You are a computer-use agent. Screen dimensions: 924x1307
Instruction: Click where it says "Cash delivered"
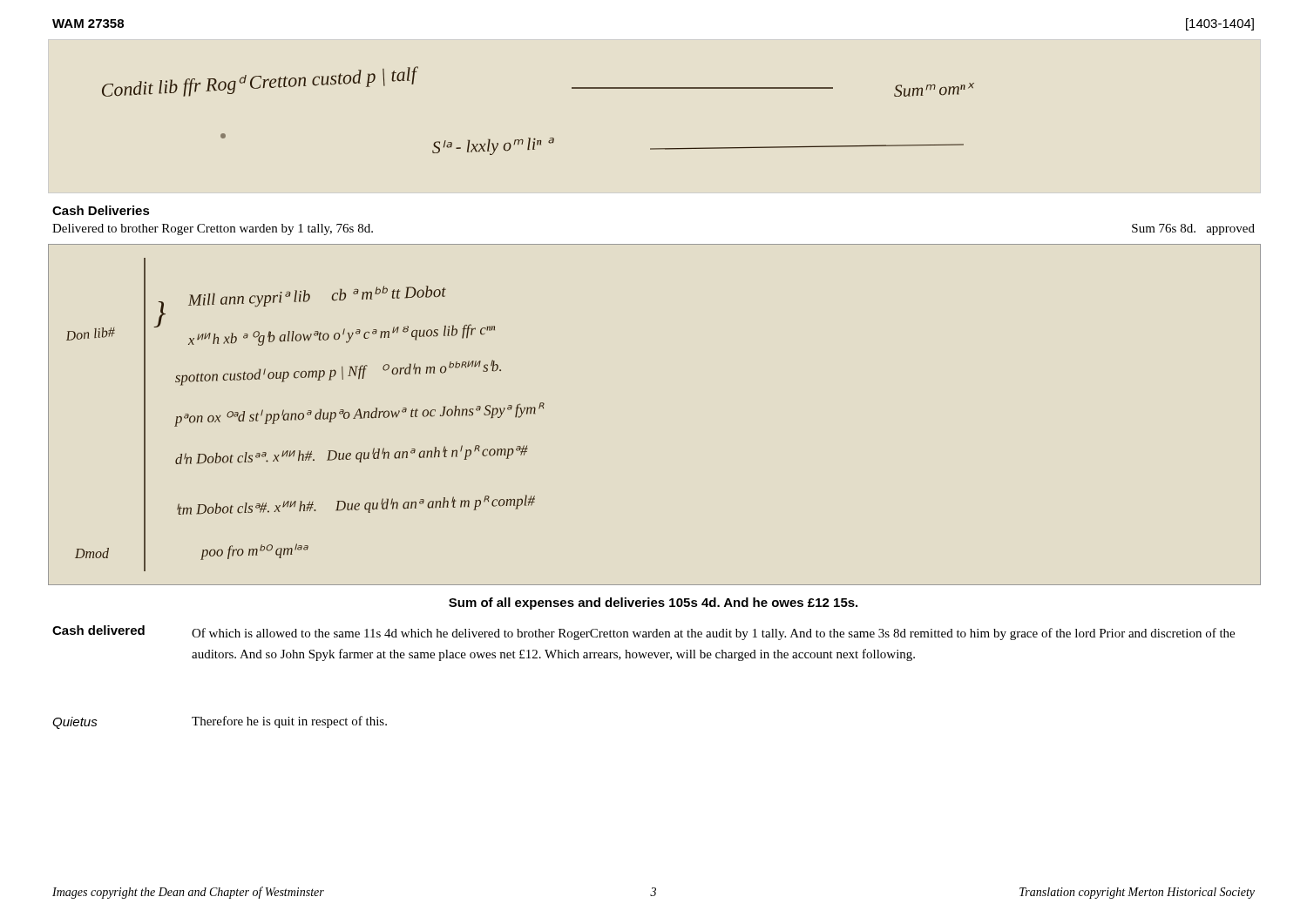point(99,630)
